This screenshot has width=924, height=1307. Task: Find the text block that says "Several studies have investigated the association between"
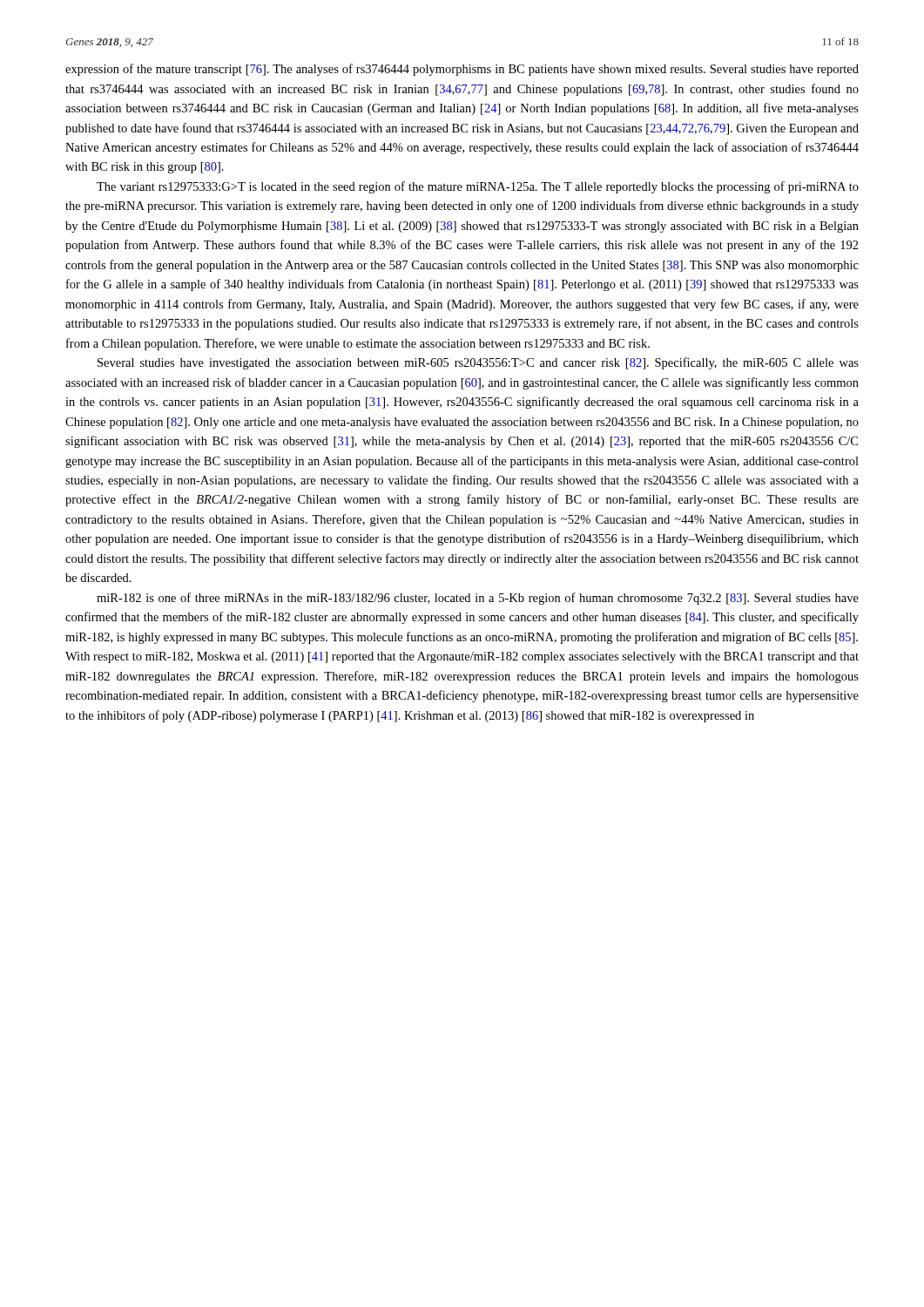[x=462, y=471]
